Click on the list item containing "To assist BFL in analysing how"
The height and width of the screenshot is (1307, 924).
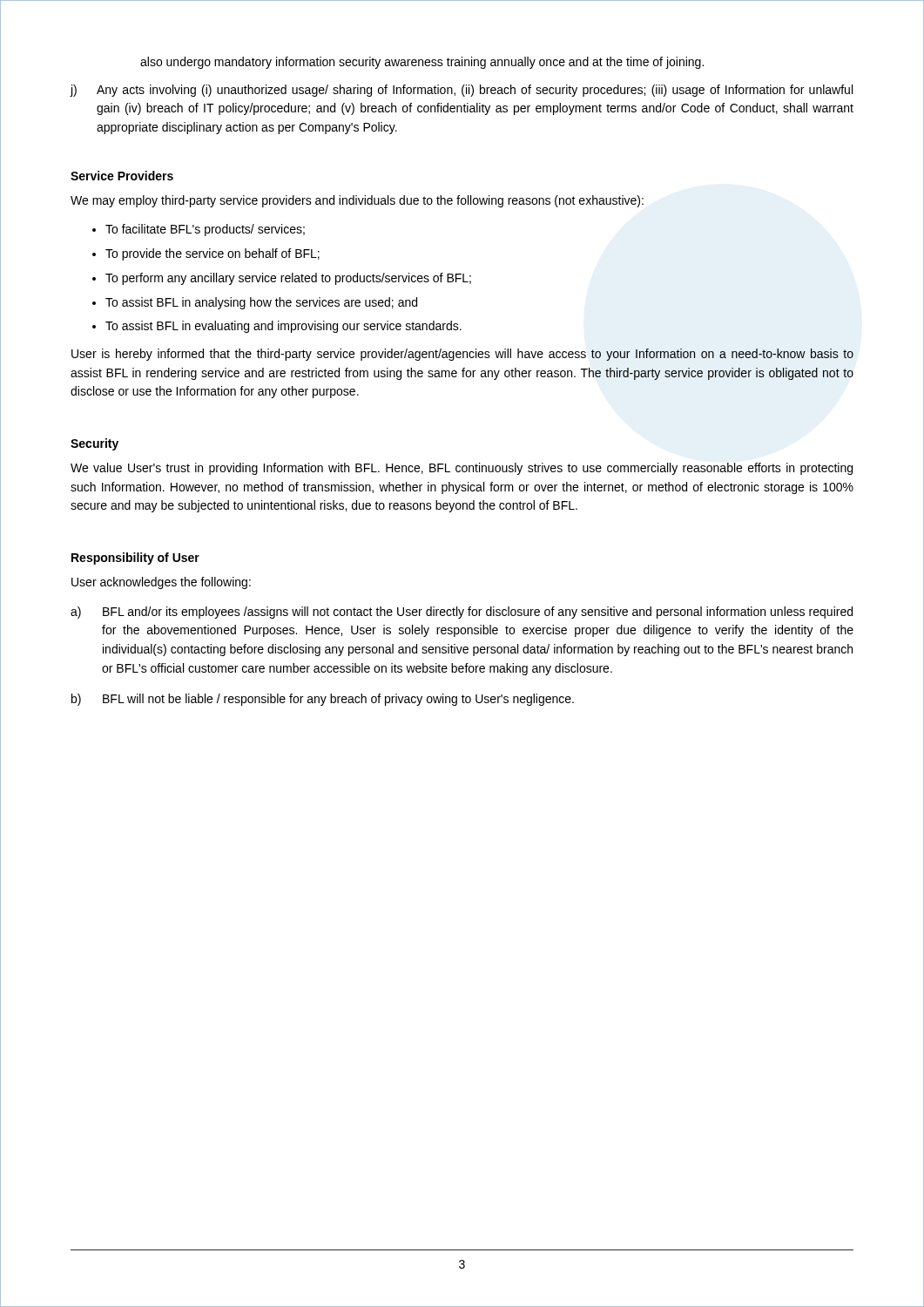262,302
